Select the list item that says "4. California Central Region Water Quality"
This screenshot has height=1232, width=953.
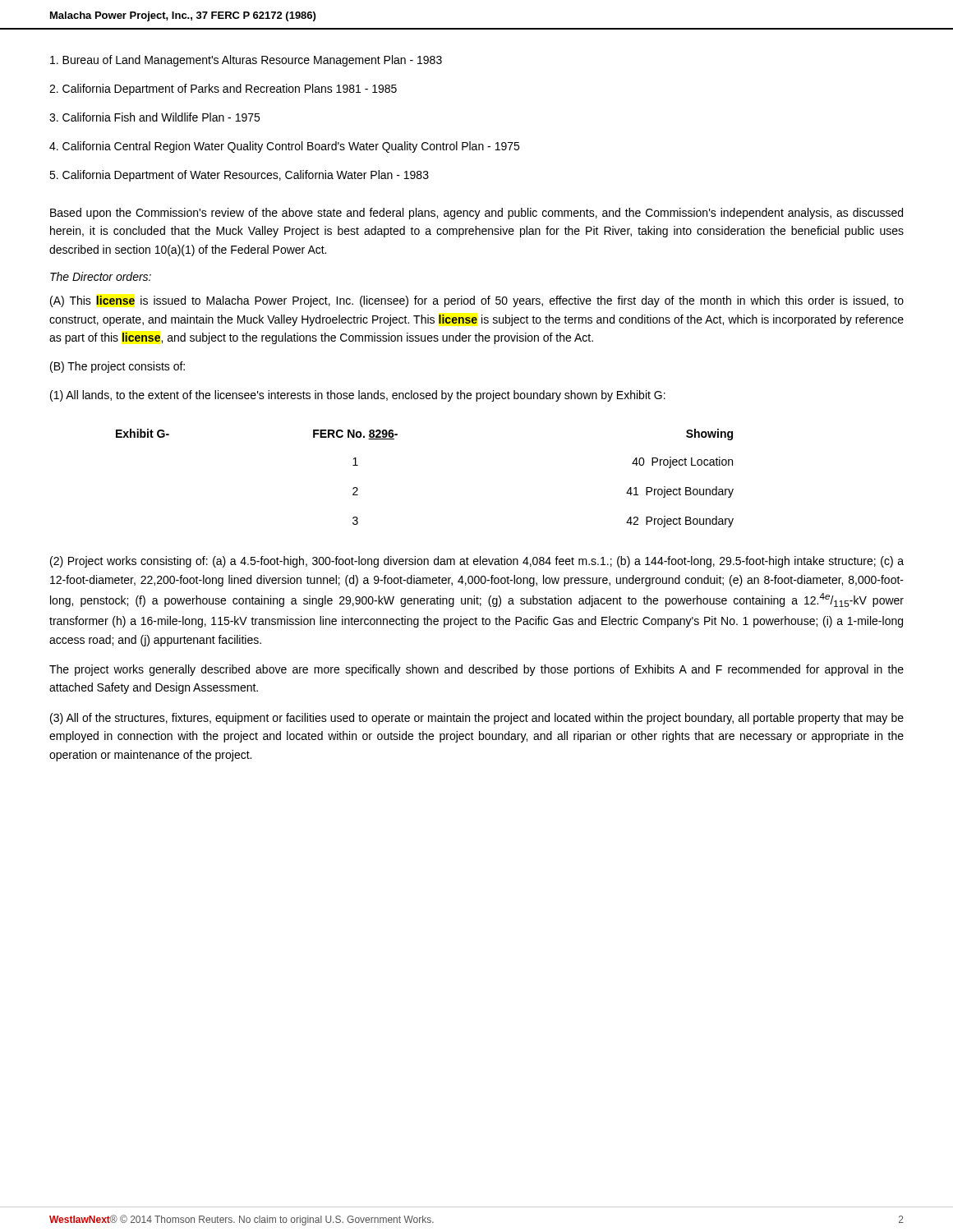pos(285,146)
